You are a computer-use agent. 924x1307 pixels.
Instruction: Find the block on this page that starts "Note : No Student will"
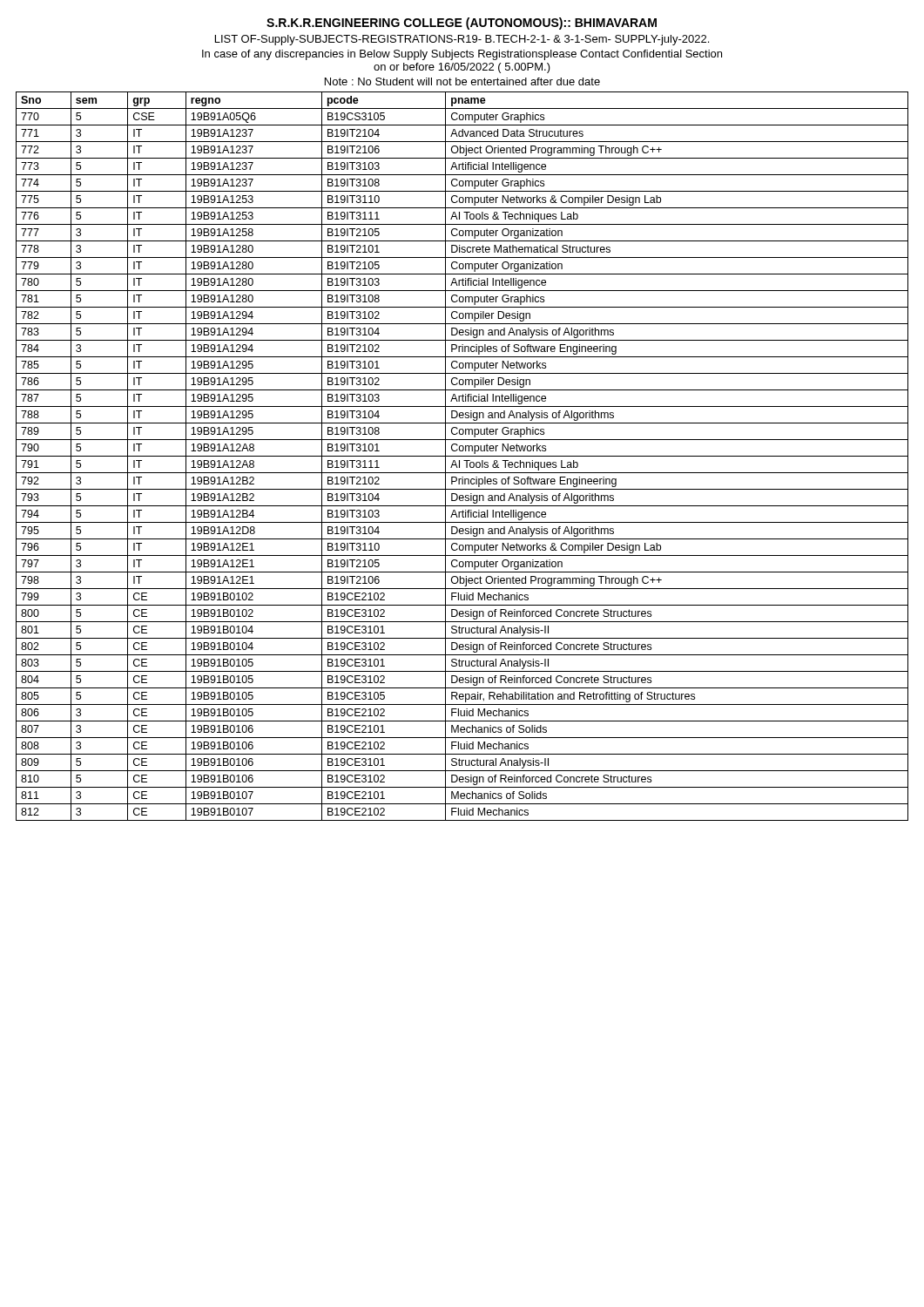click(x=462, y=81)
